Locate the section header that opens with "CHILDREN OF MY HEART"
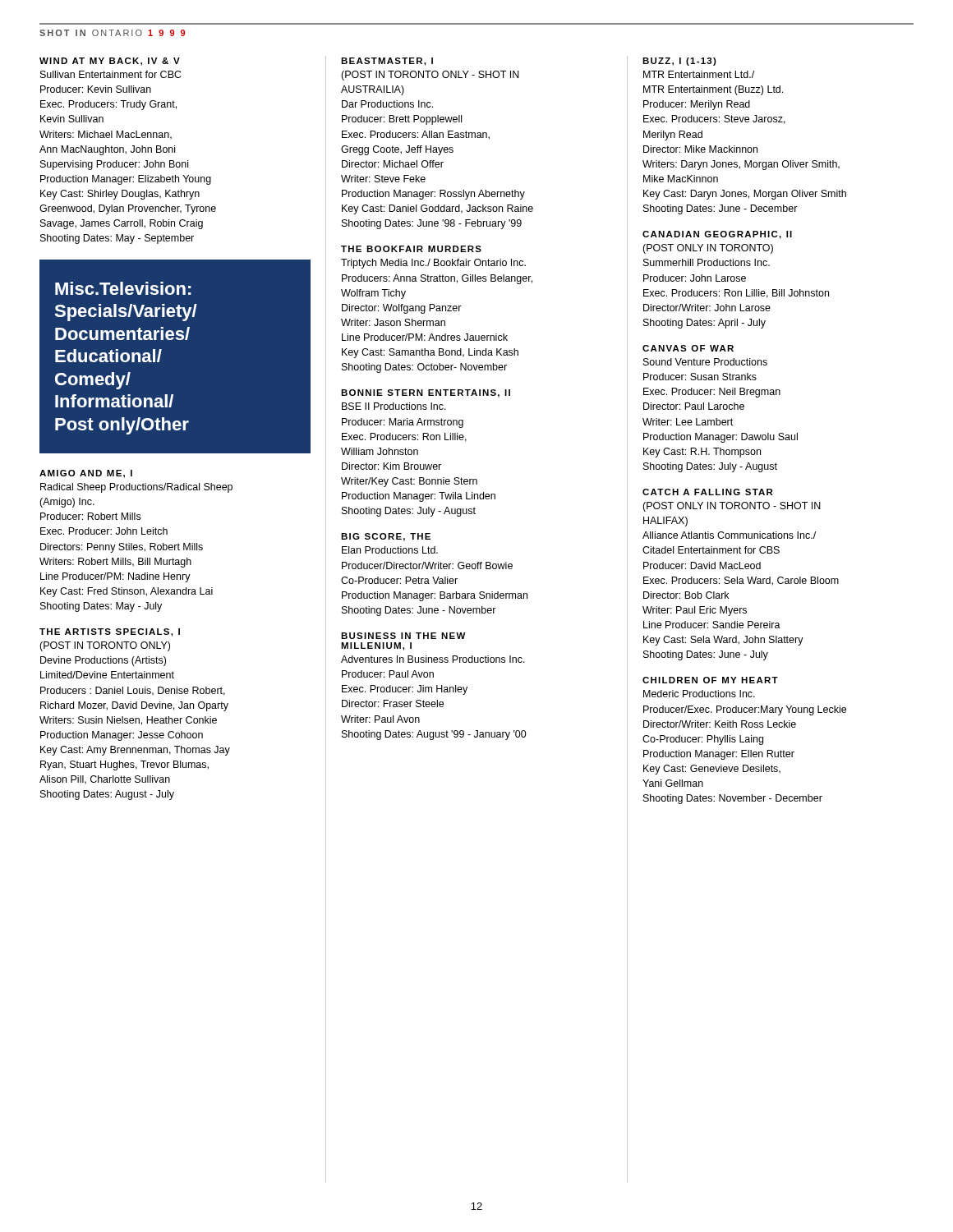Image resolution: width=953 pixels, height=1232 pixels. click(778, 741)
